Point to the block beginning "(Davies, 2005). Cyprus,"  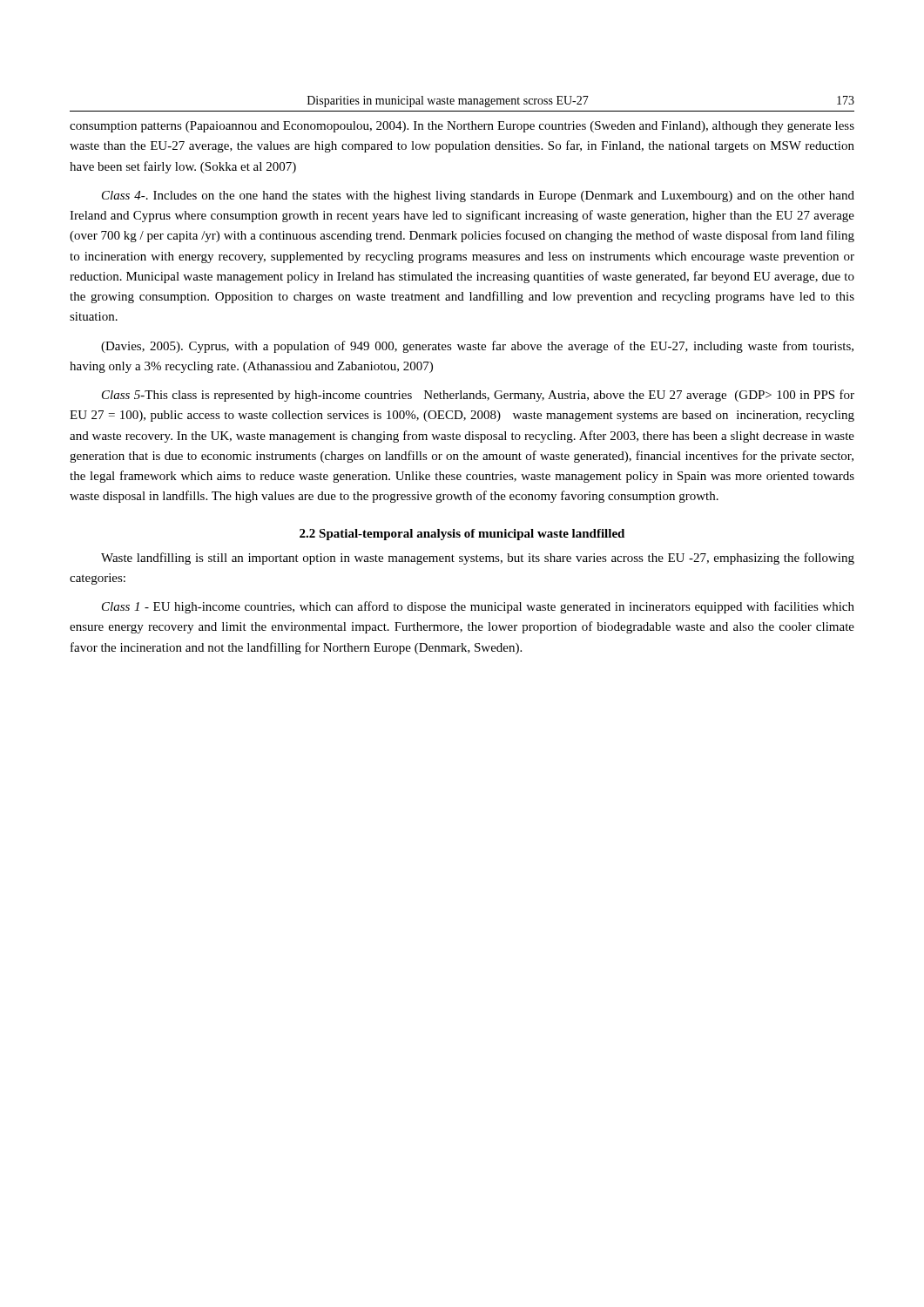point(462,356)
